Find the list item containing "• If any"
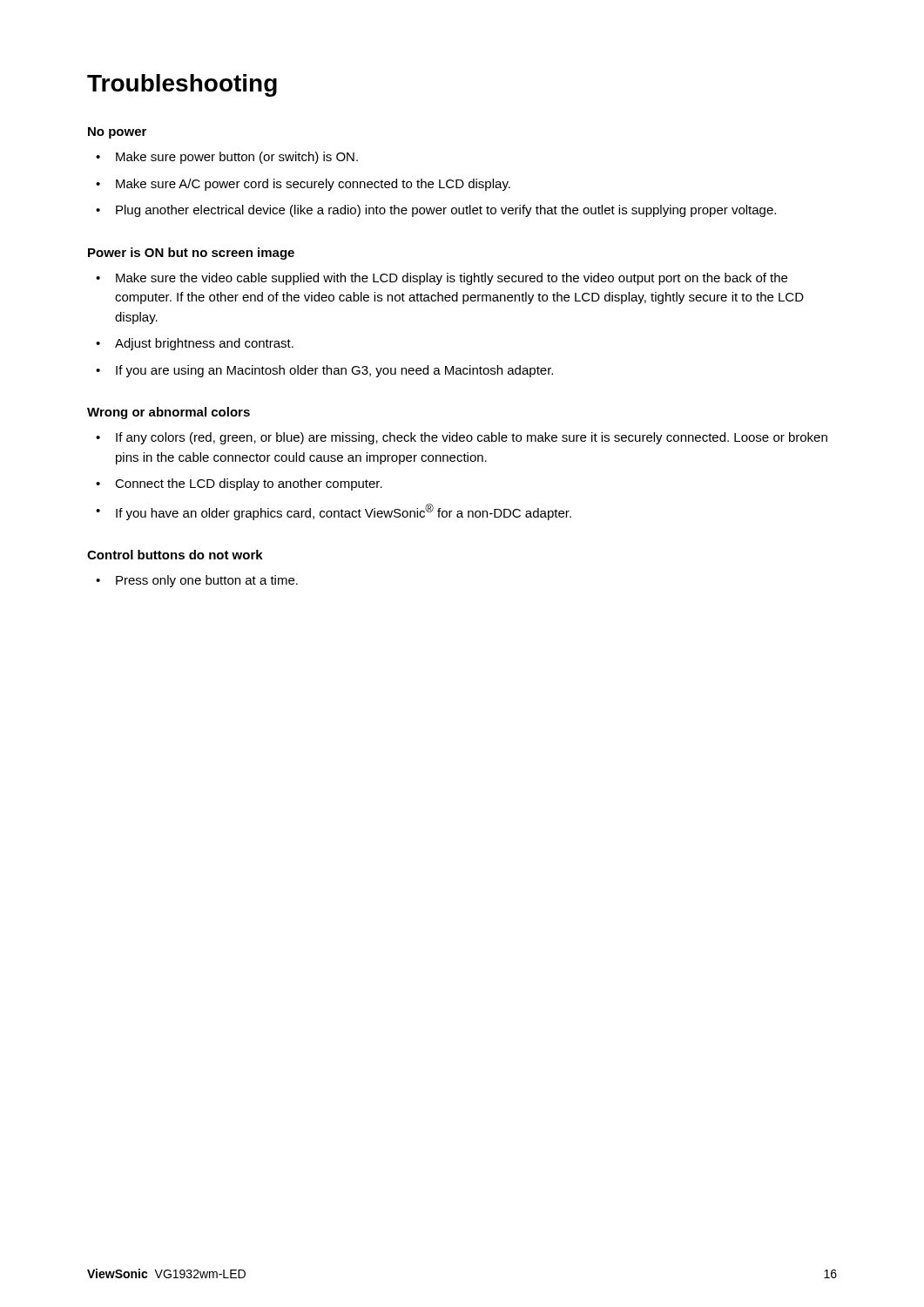This screenshot has width=924, height=1307. click(x=466, y=447)
